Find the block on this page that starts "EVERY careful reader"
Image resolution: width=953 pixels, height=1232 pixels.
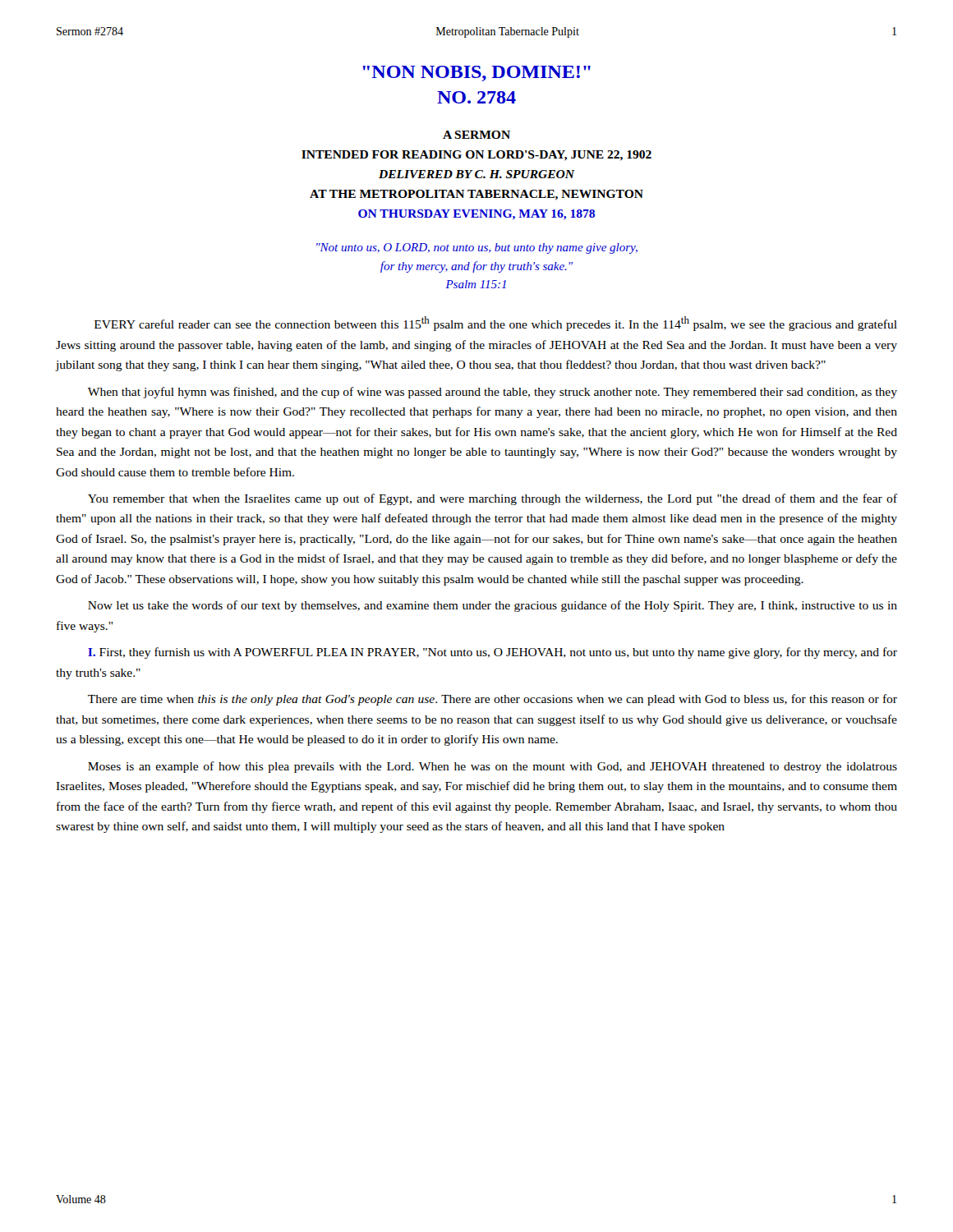pos(476,342)
